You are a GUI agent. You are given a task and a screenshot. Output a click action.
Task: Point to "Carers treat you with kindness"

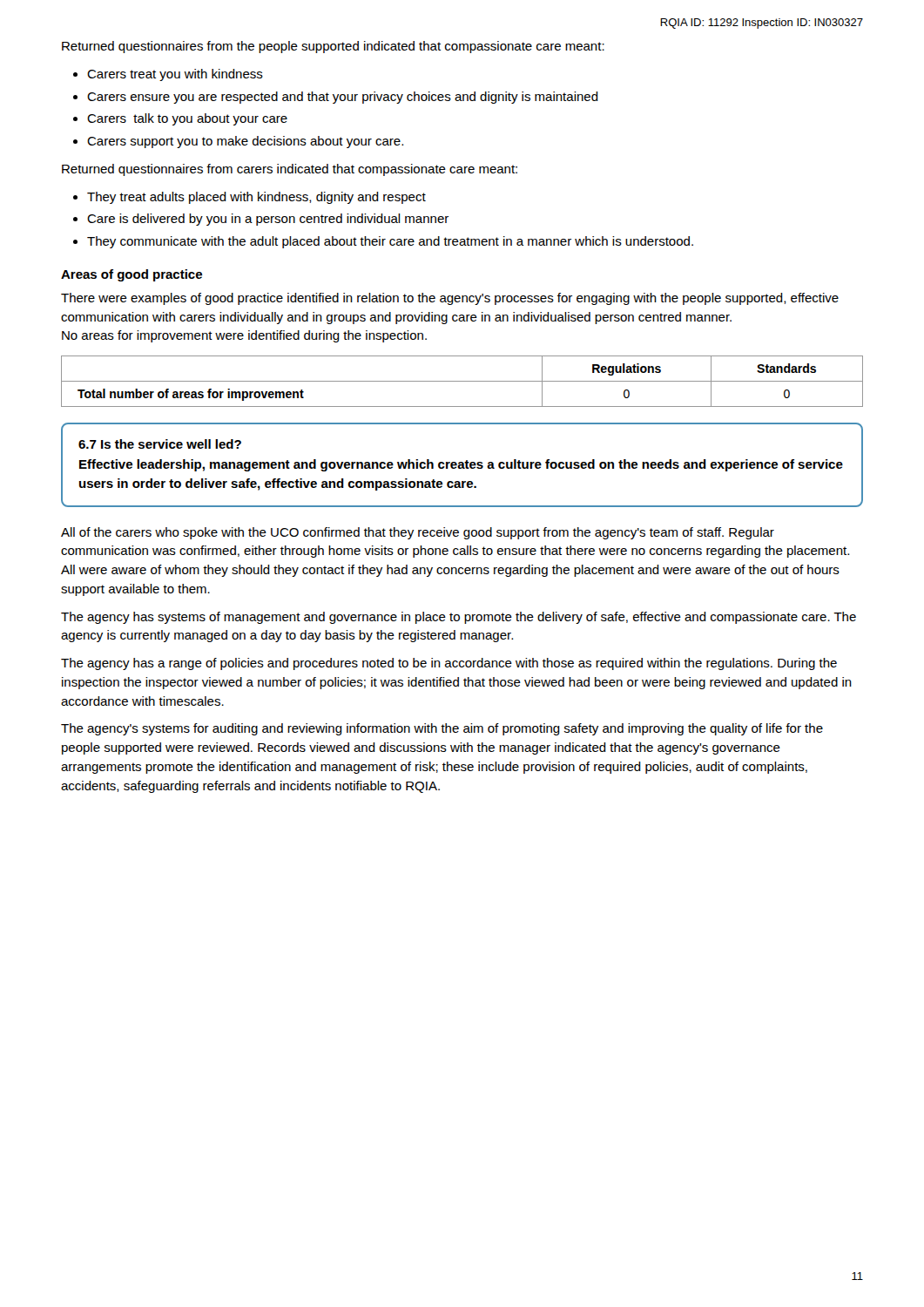[175, 73]
